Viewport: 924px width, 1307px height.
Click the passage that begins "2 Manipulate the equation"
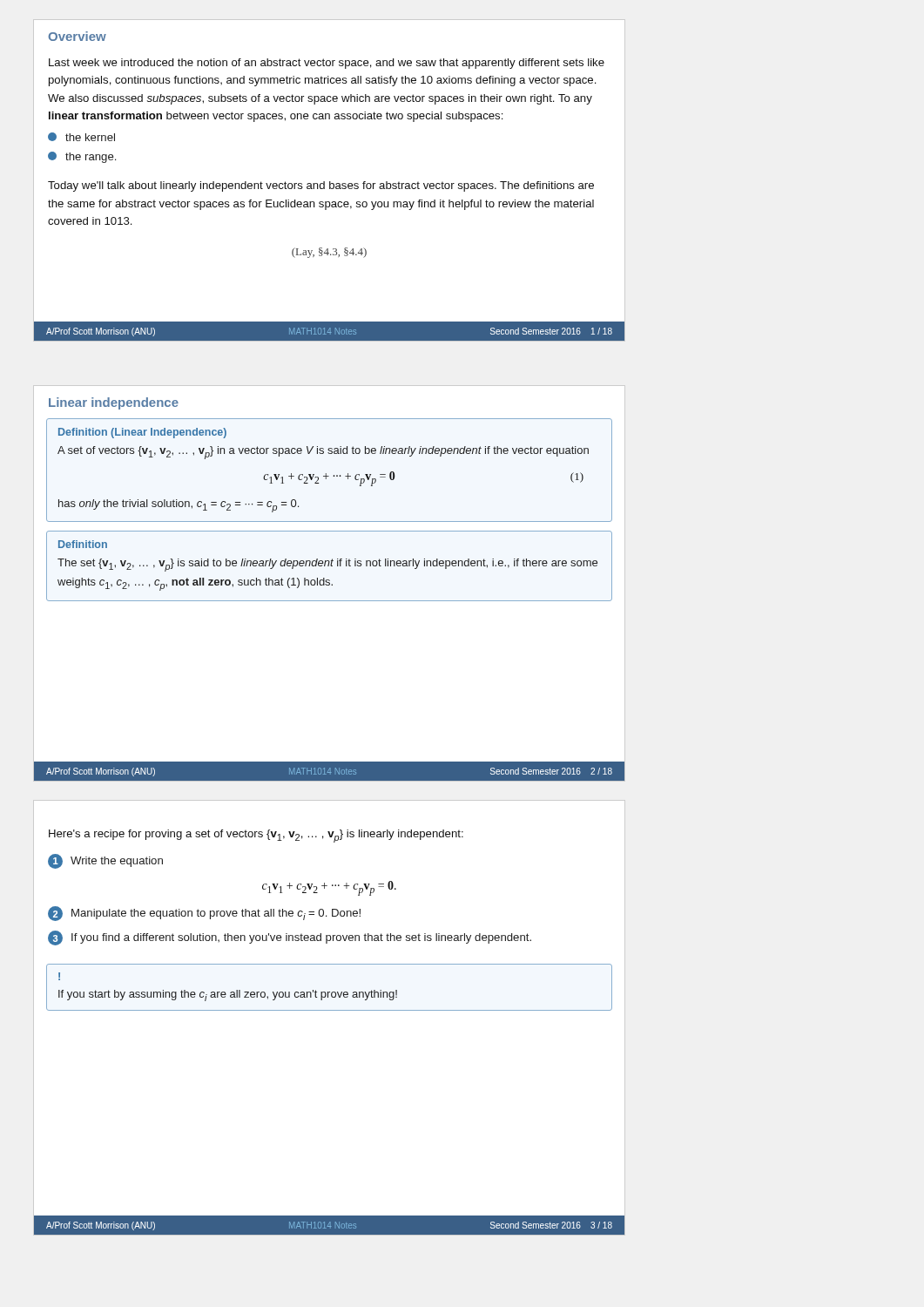205,914
